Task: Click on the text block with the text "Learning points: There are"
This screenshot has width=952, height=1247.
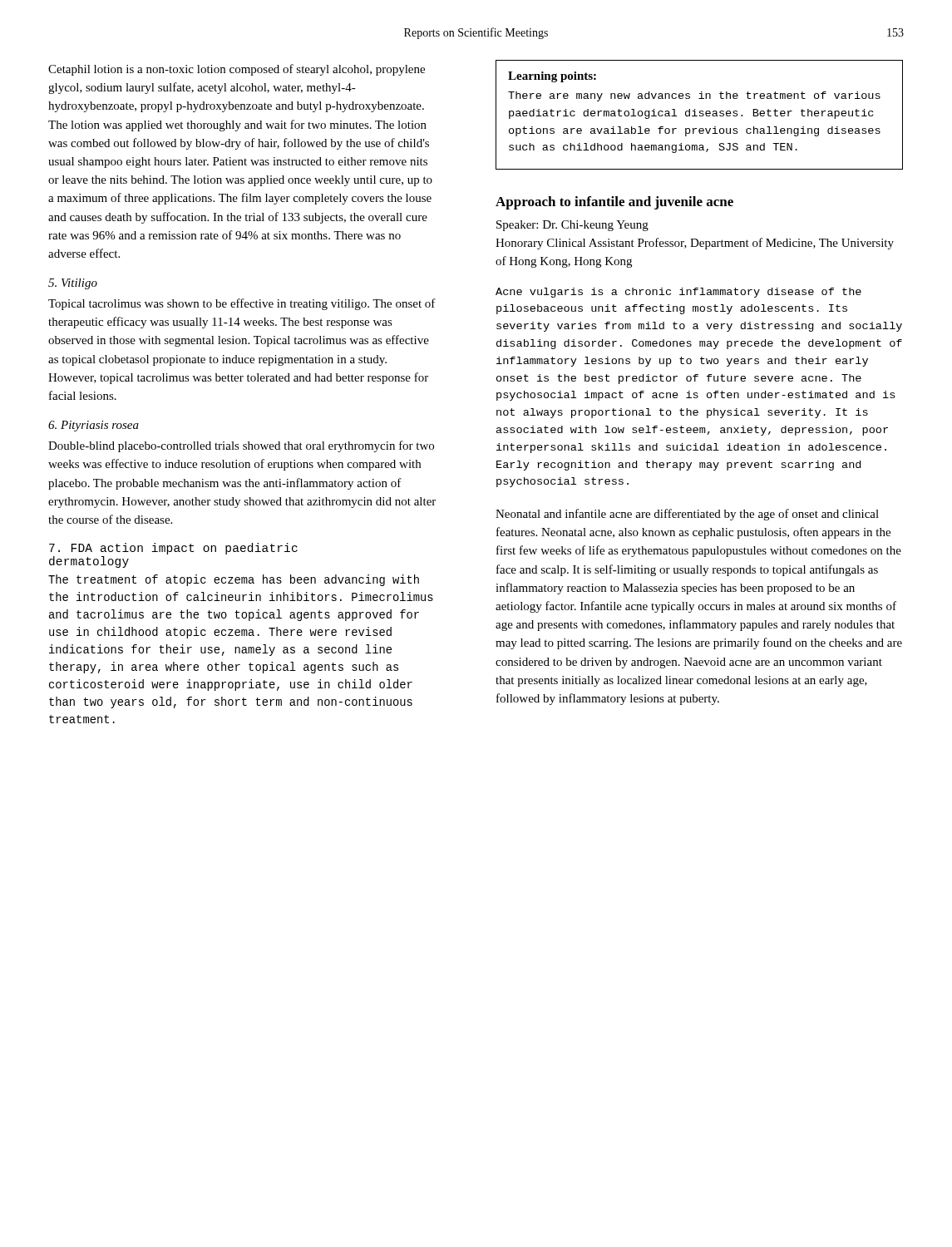Action: pyautogui.click(x=699, y=113)
